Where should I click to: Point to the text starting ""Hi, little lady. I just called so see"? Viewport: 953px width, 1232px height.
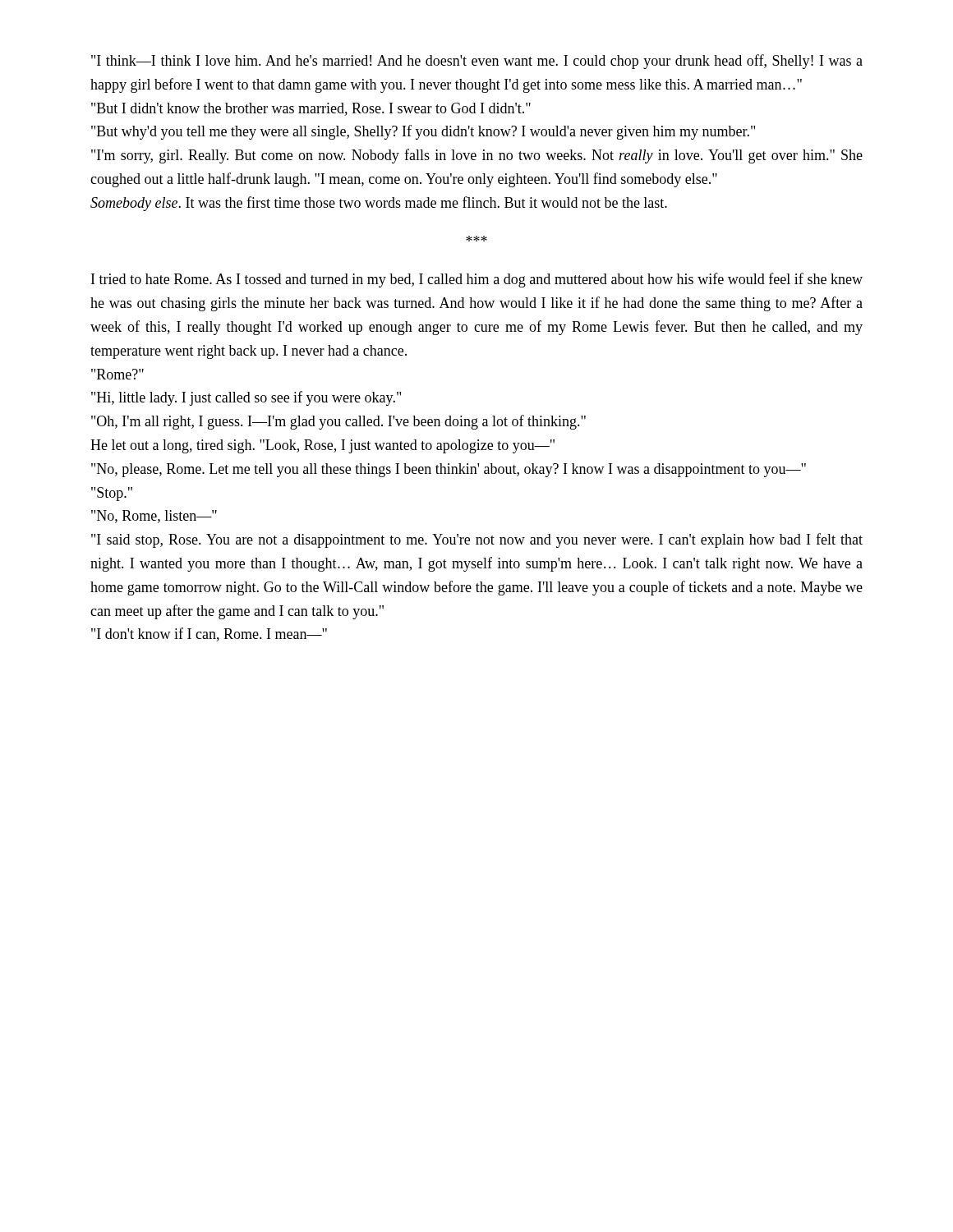pyautogui.click(x=246, y=398)
